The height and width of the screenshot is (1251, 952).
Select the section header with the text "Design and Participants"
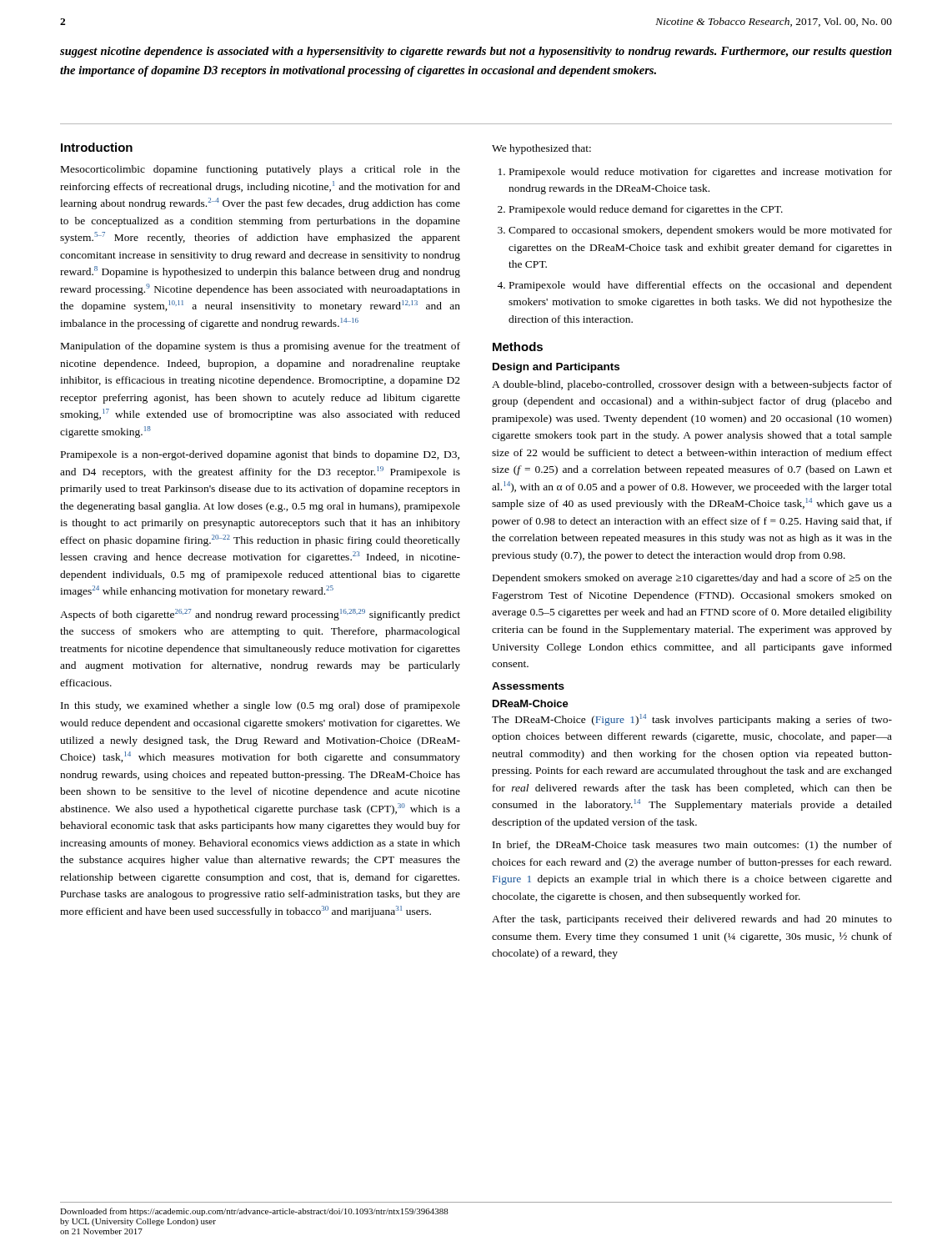coord(556,366)
